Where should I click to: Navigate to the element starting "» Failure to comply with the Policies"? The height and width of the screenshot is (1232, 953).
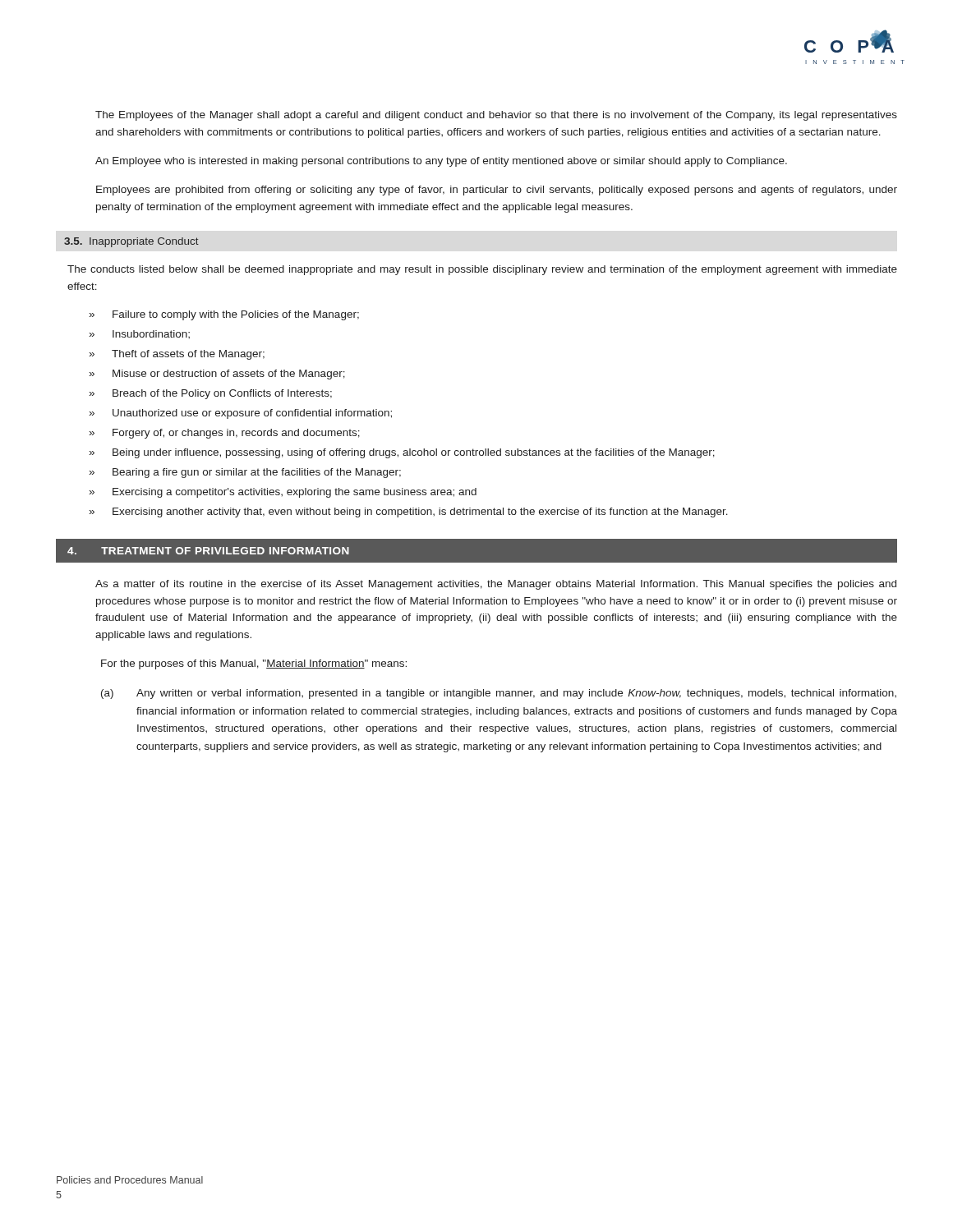pyautogui.click(x=224, y=315)
